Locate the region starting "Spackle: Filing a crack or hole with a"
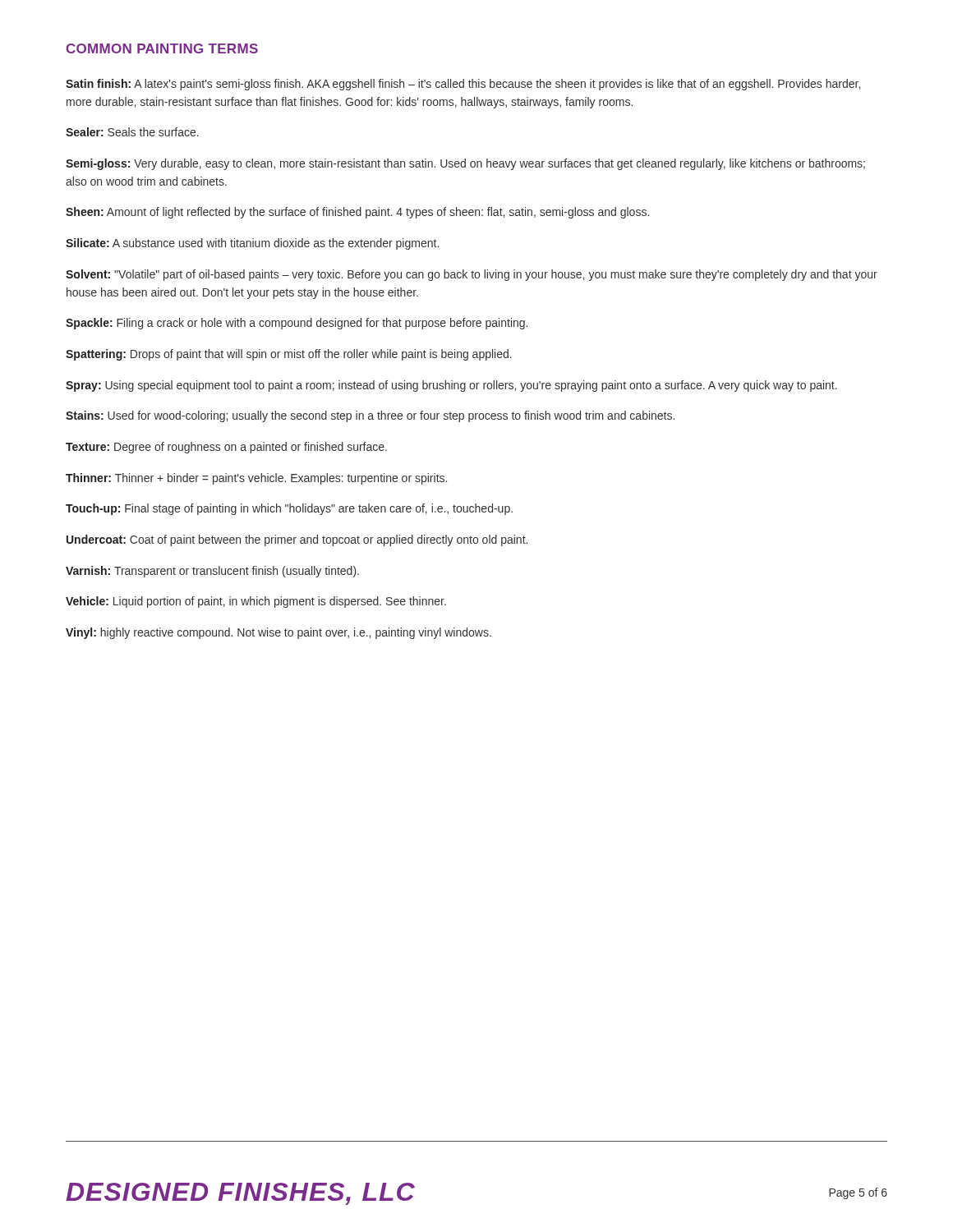This screenshot has height=1232, width=953. click(297, 323)
